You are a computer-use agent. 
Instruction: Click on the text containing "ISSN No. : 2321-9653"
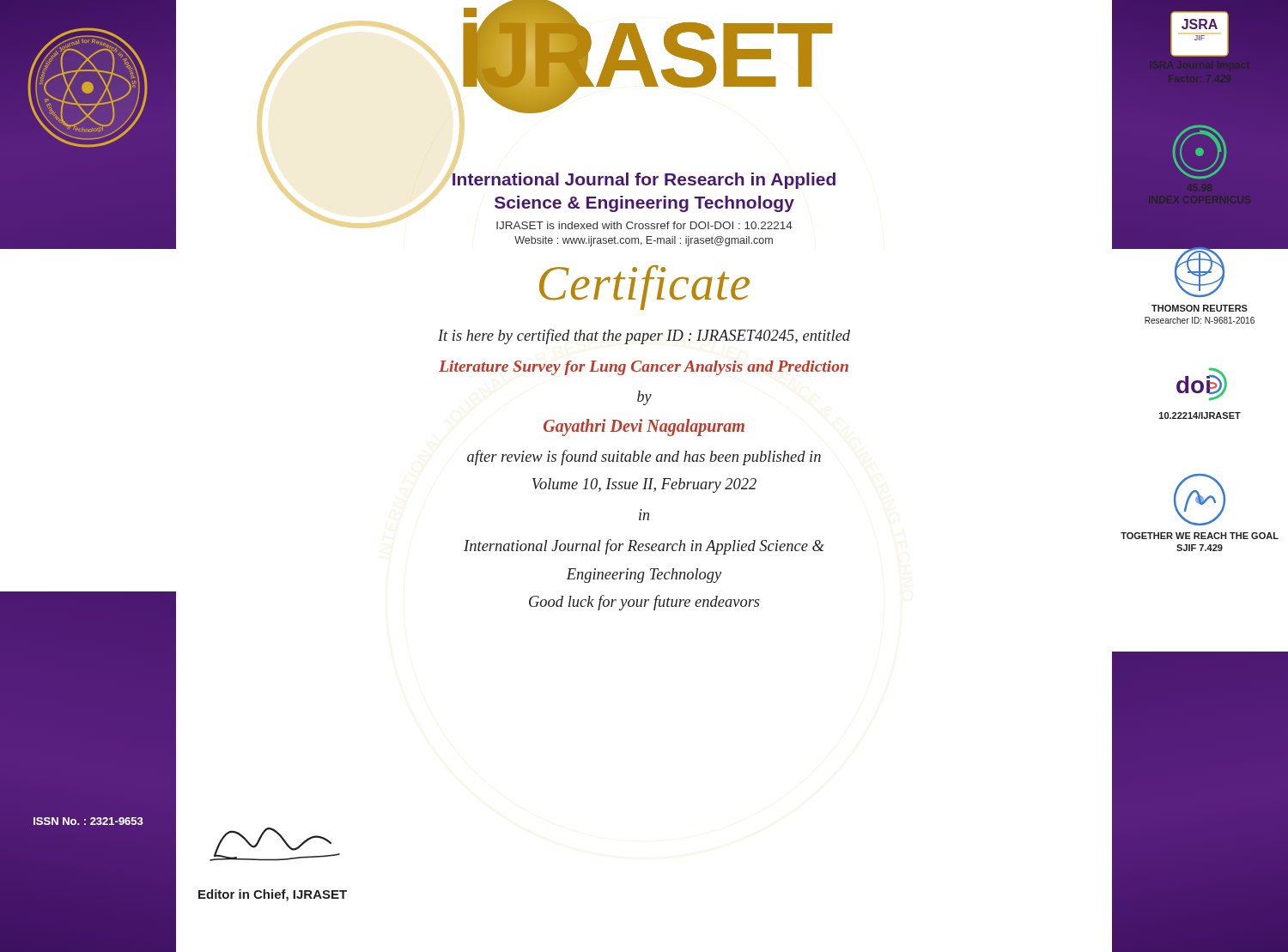88,821
